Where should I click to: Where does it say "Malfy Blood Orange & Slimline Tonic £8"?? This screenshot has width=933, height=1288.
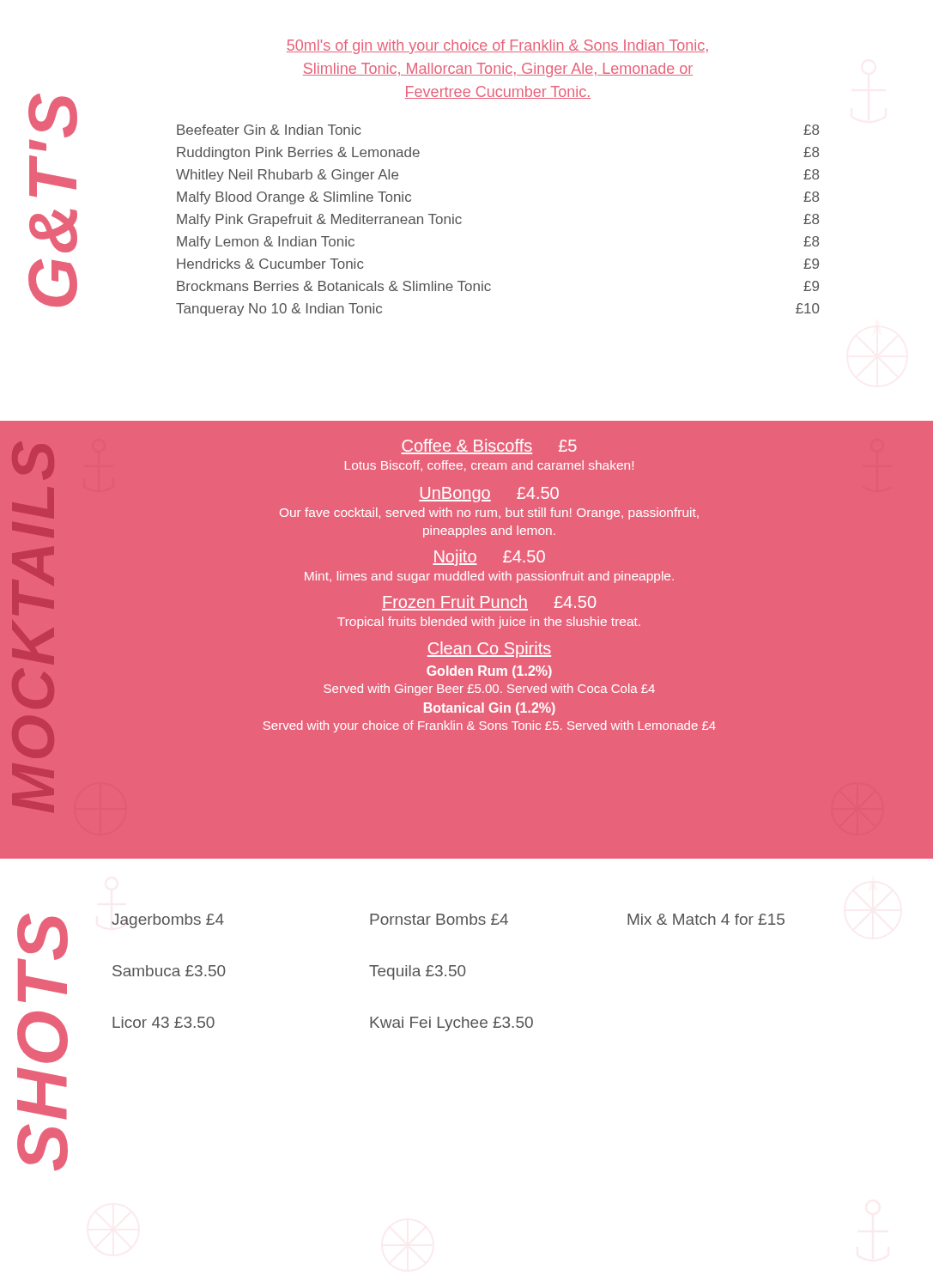[x=294, y=196]
